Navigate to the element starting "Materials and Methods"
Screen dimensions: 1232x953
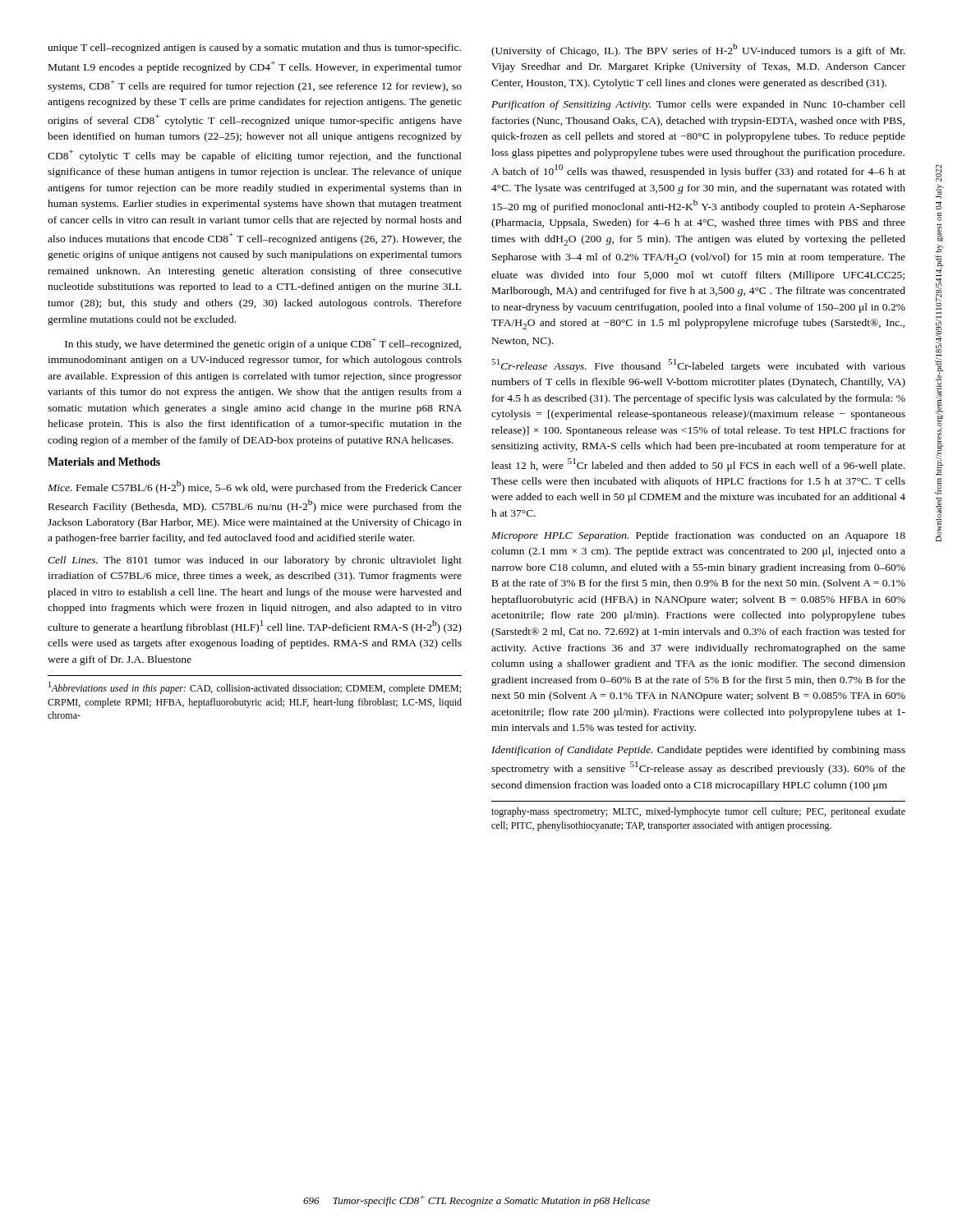pos(104,462)
